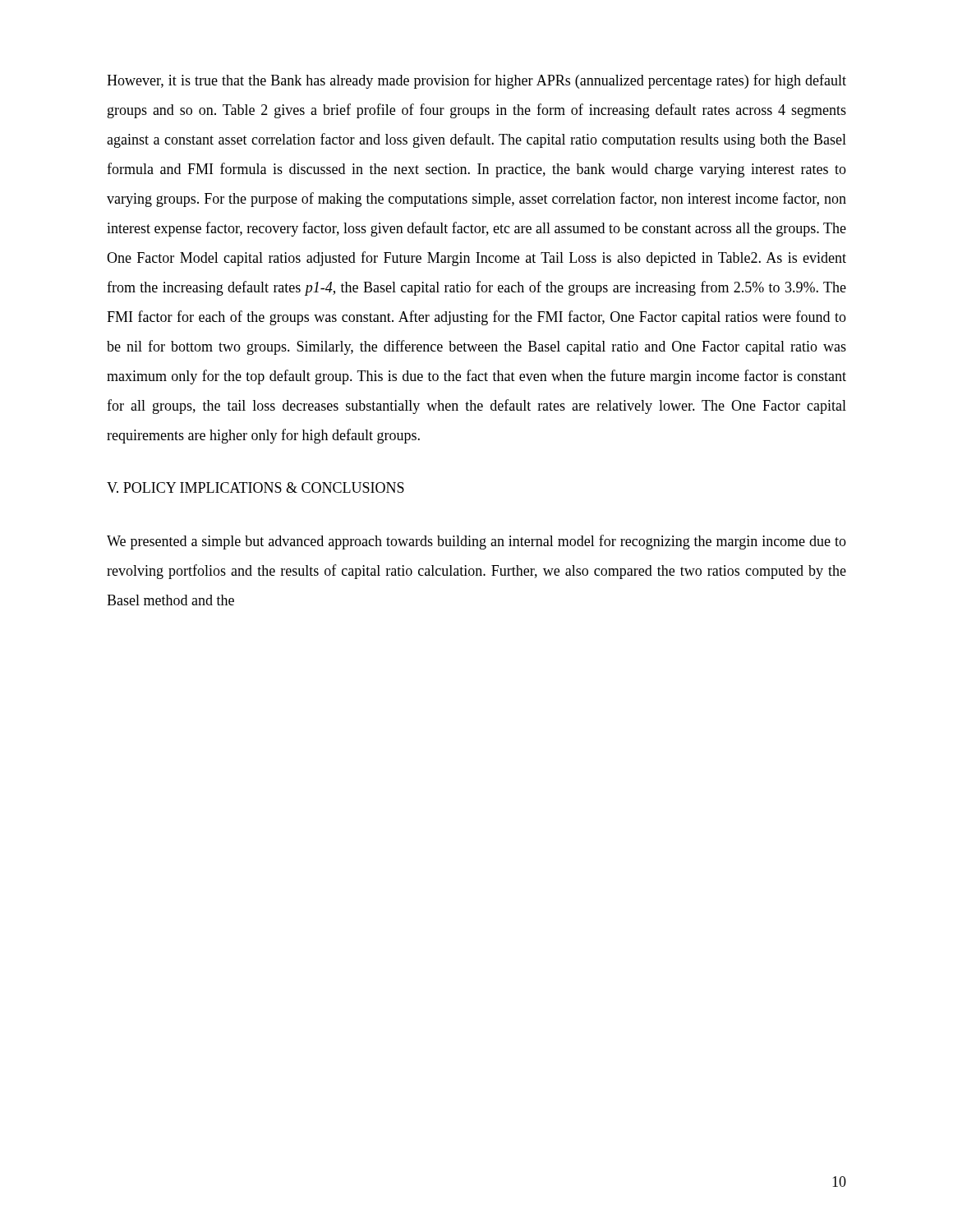
Task: Find the text block with the text "However, it is true that the Bank"
Action: pyautogui.click(x=476, y=258)
